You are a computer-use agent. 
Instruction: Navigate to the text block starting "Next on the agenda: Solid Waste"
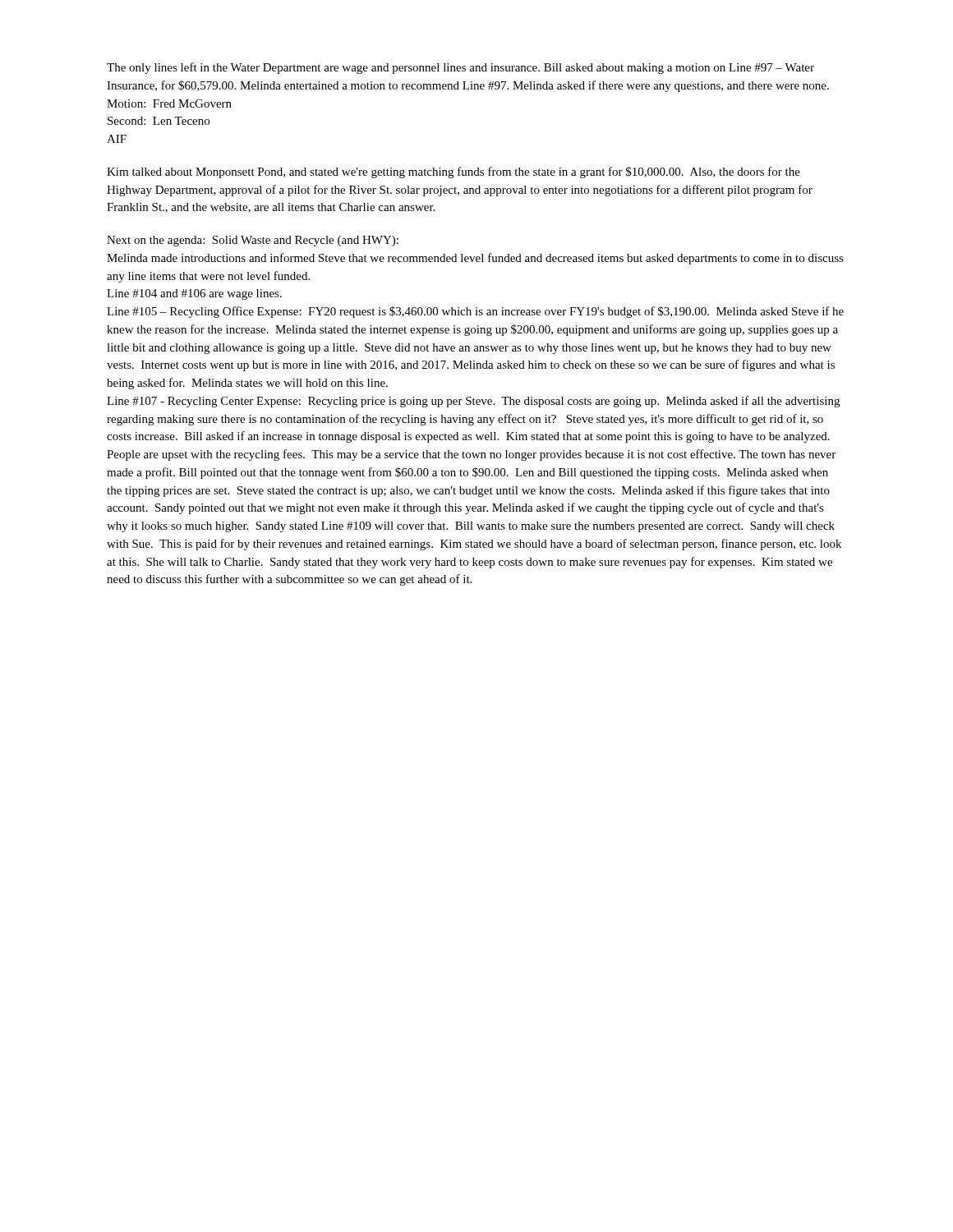(x=475, y=410)
